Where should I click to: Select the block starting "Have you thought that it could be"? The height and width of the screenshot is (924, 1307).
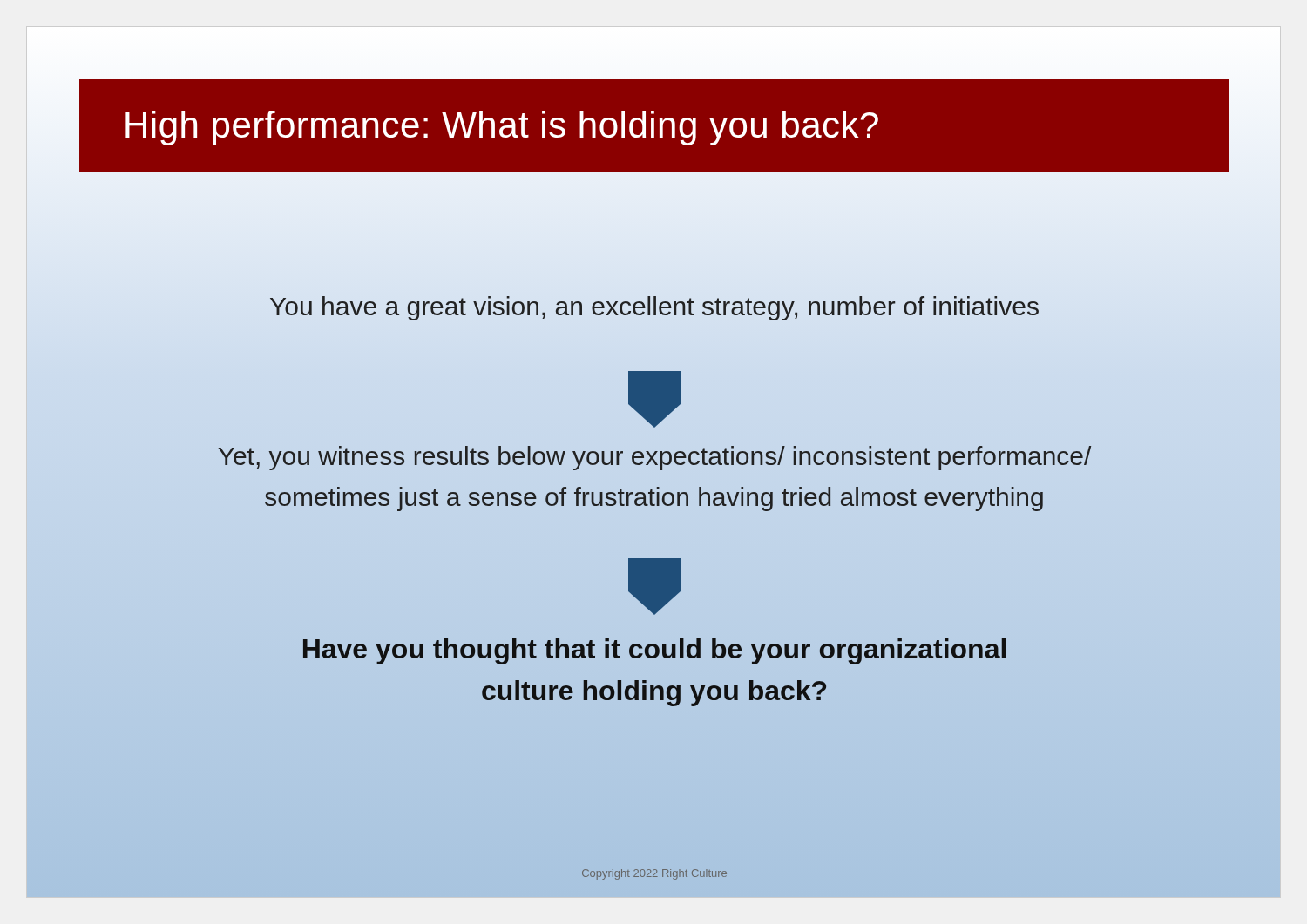click(654, 670)
